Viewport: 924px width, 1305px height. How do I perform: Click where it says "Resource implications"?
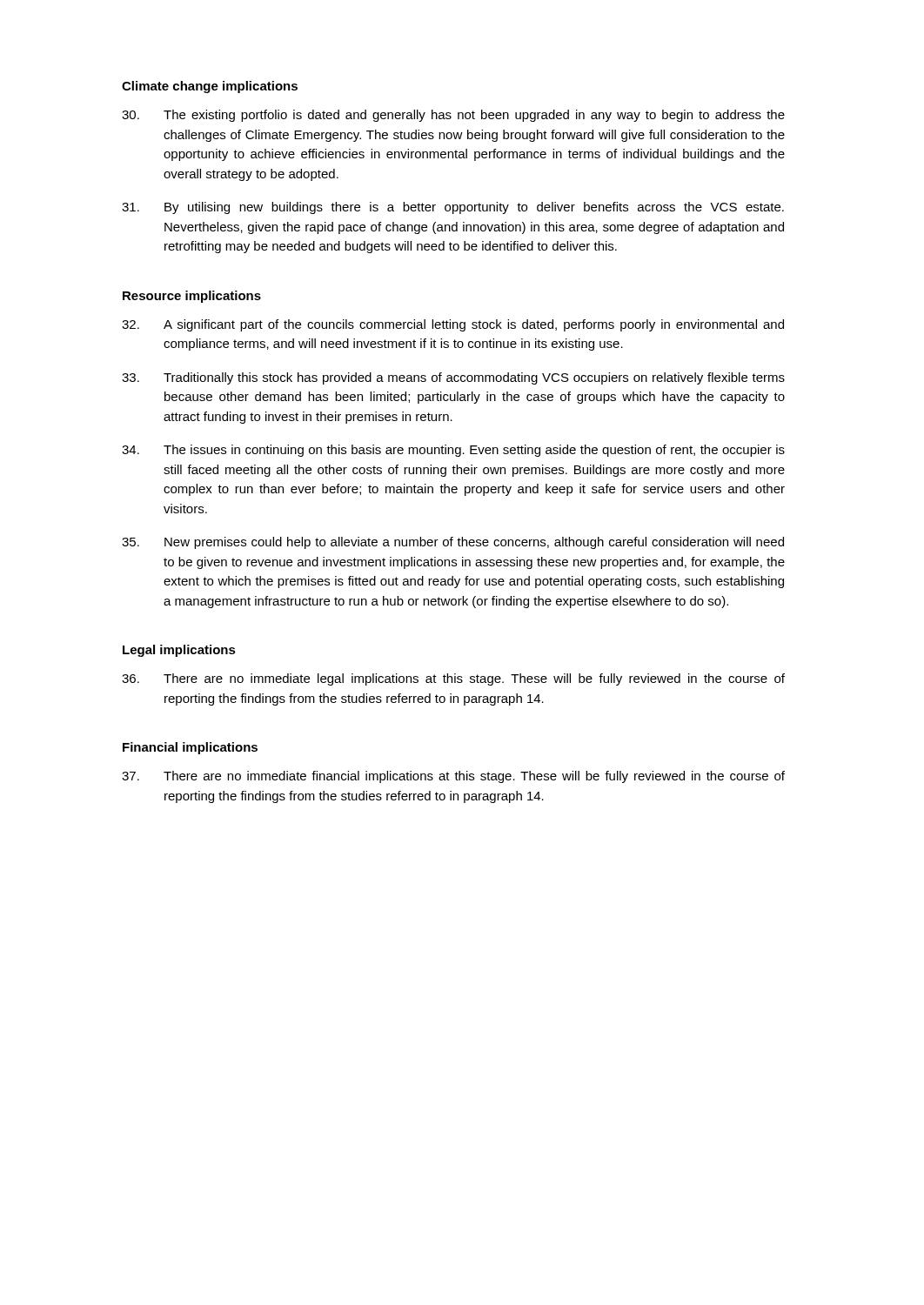coord(191,295)
